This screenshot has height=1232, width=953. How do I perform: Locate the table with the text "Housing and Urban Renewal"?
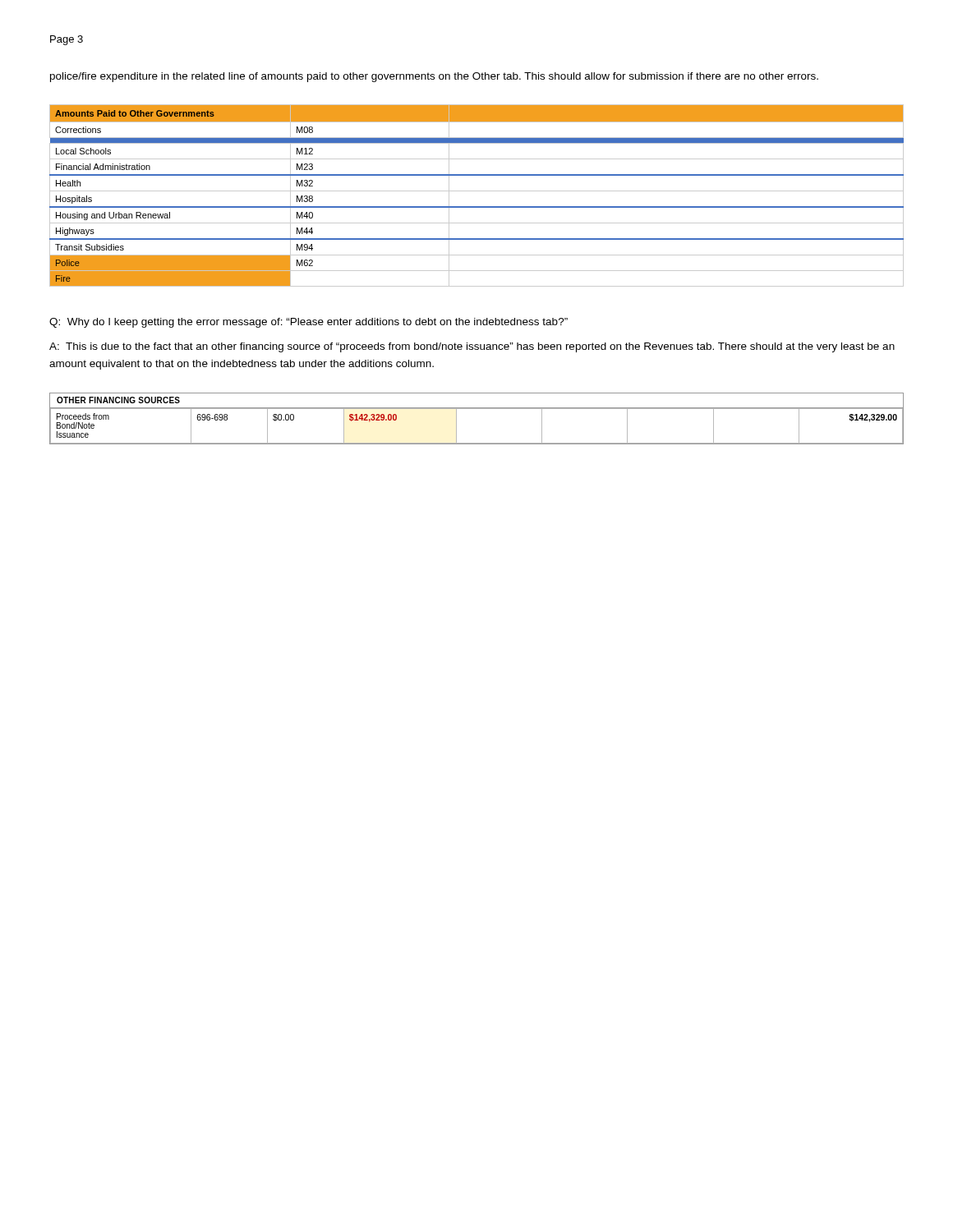click(x=476, y=196)
